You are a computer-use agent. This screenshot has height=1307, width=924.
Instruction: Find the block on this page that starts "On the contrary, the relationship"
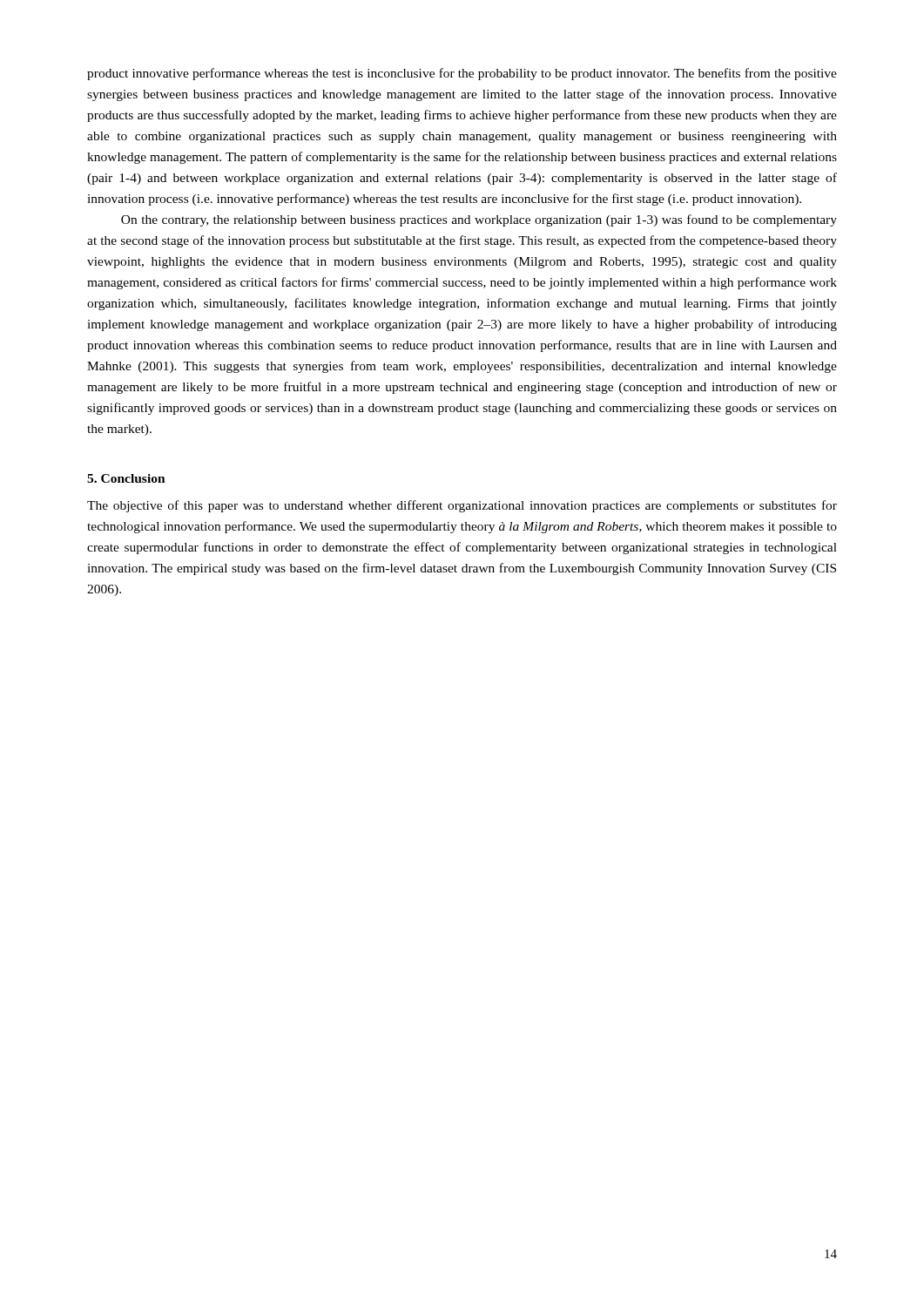(x=462, y=324)
